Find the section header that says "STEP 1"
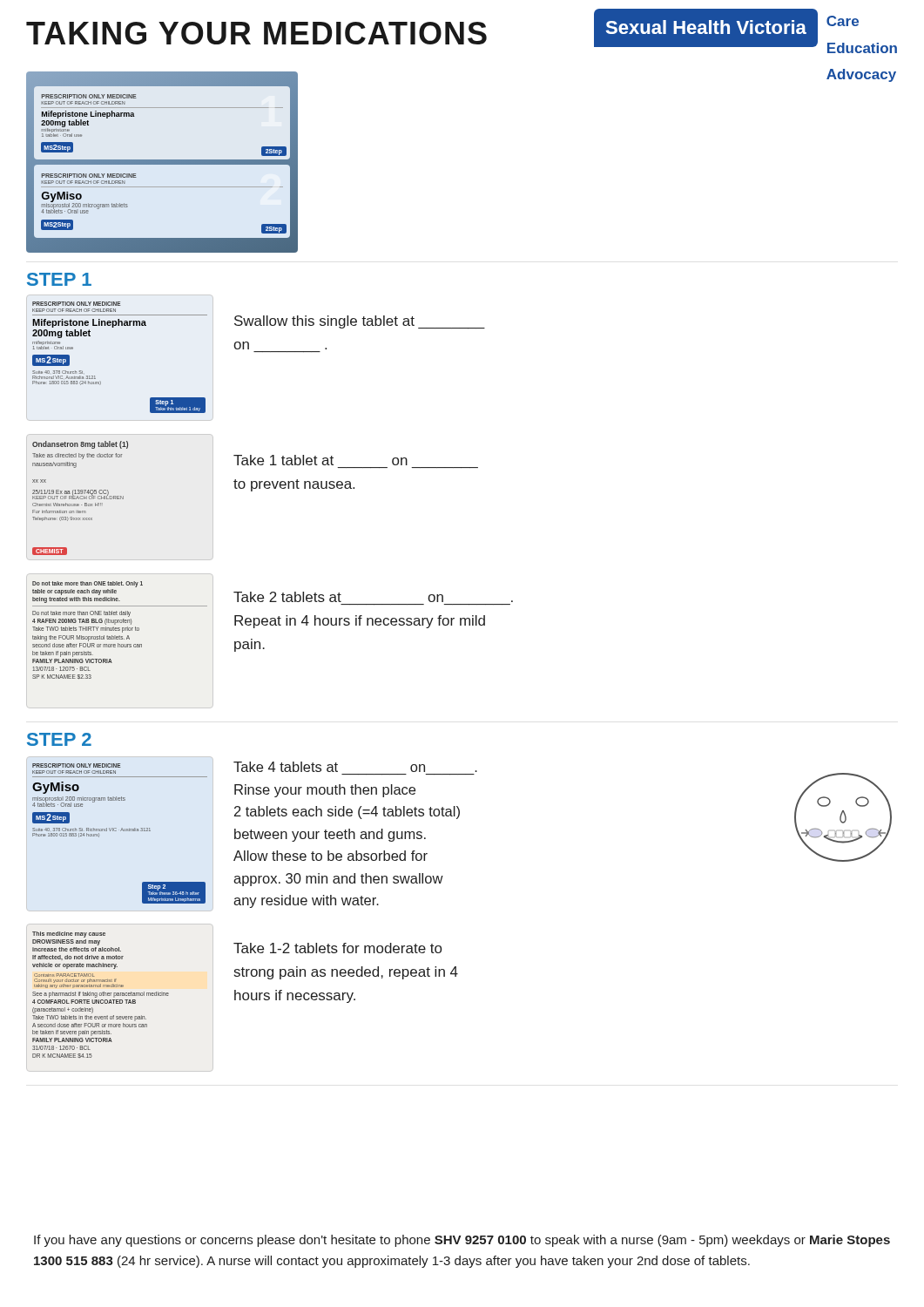The width and height of the screenshot is (924, 1307). (x=59, y=279)
